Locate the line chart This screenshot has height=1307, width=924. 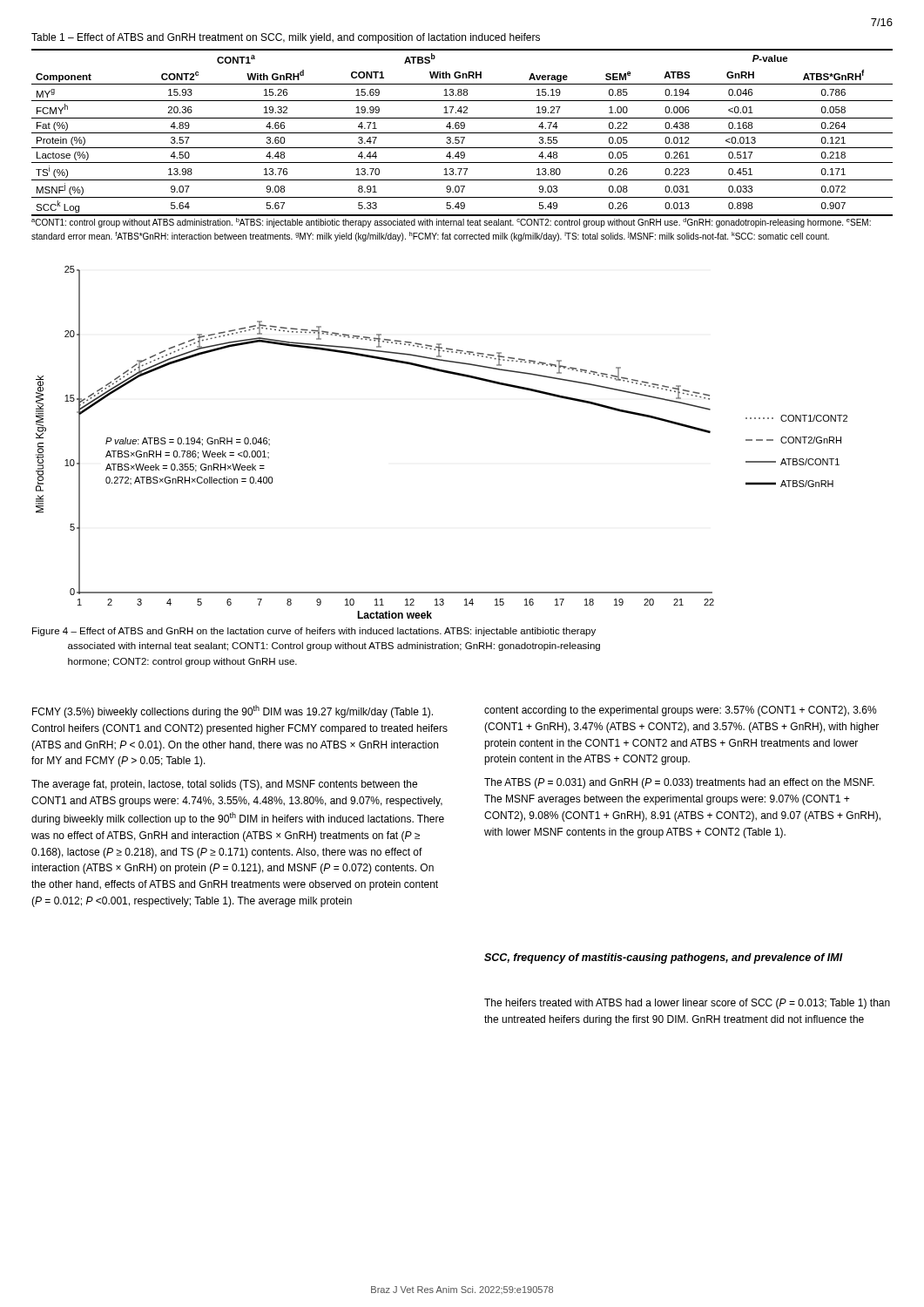click(x=462, y=440)
